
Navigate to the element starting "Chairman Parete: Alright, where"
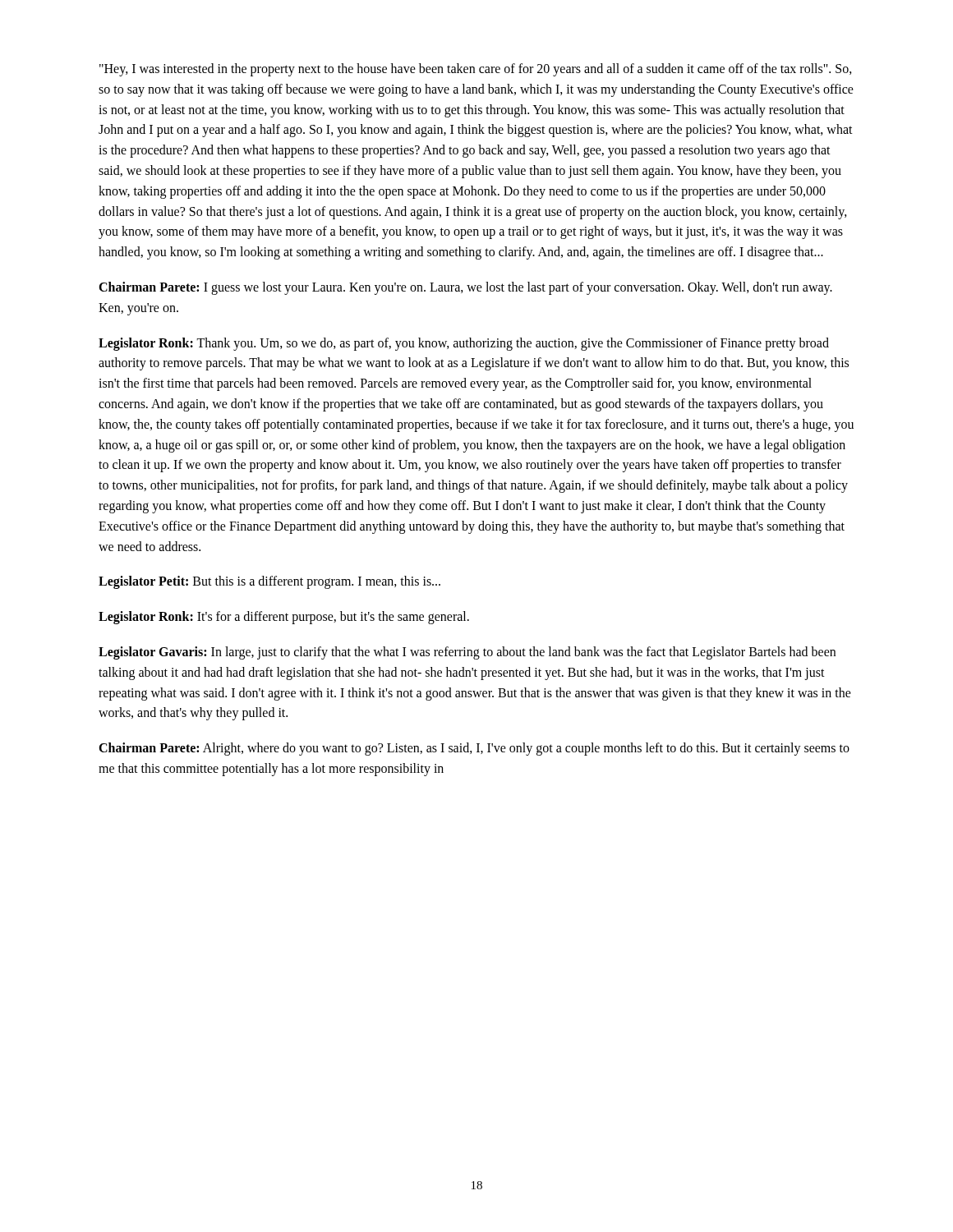(x=474, y=758)
